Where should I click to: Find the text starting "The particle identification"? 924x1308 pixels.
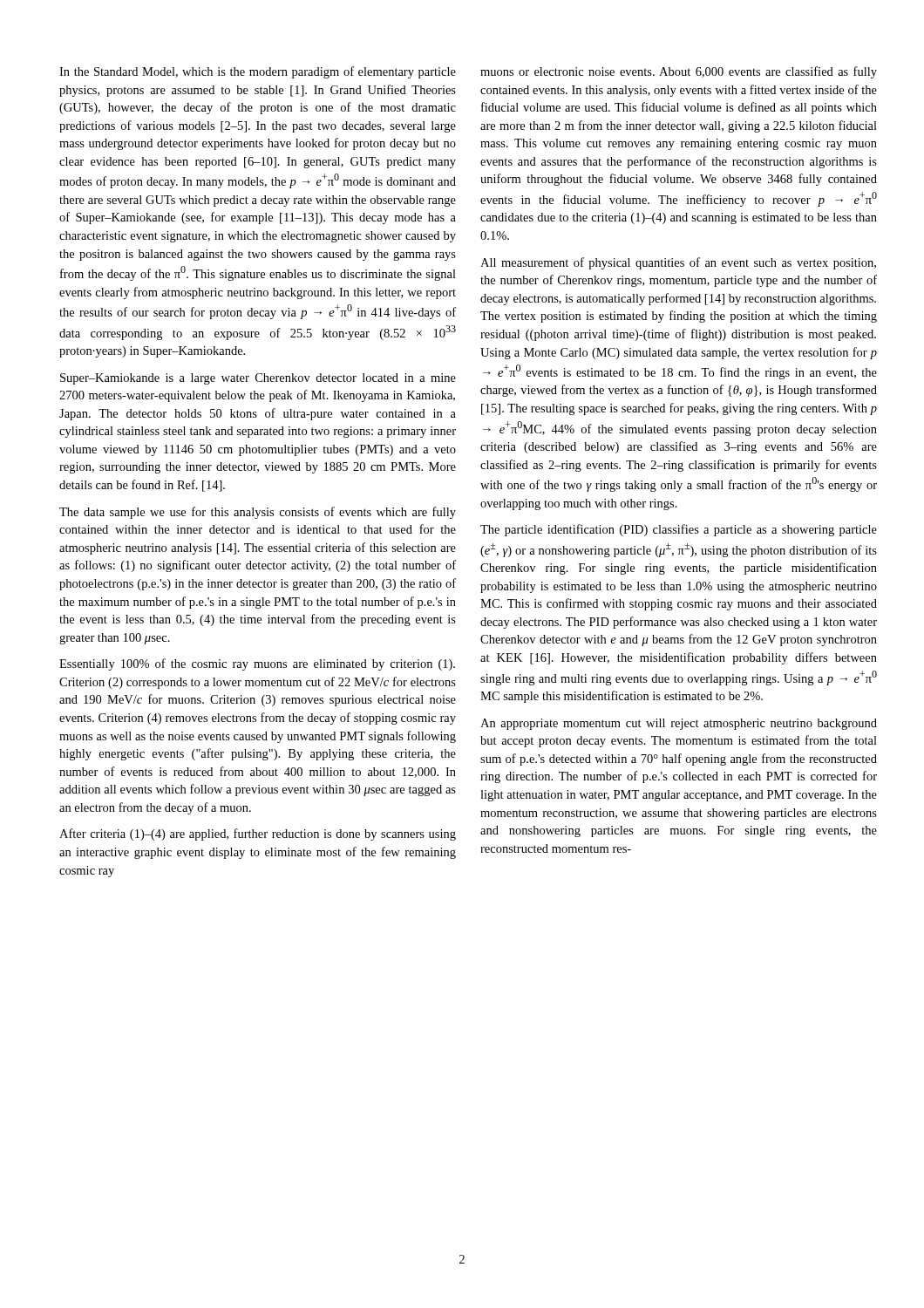(x=679, y=613)
